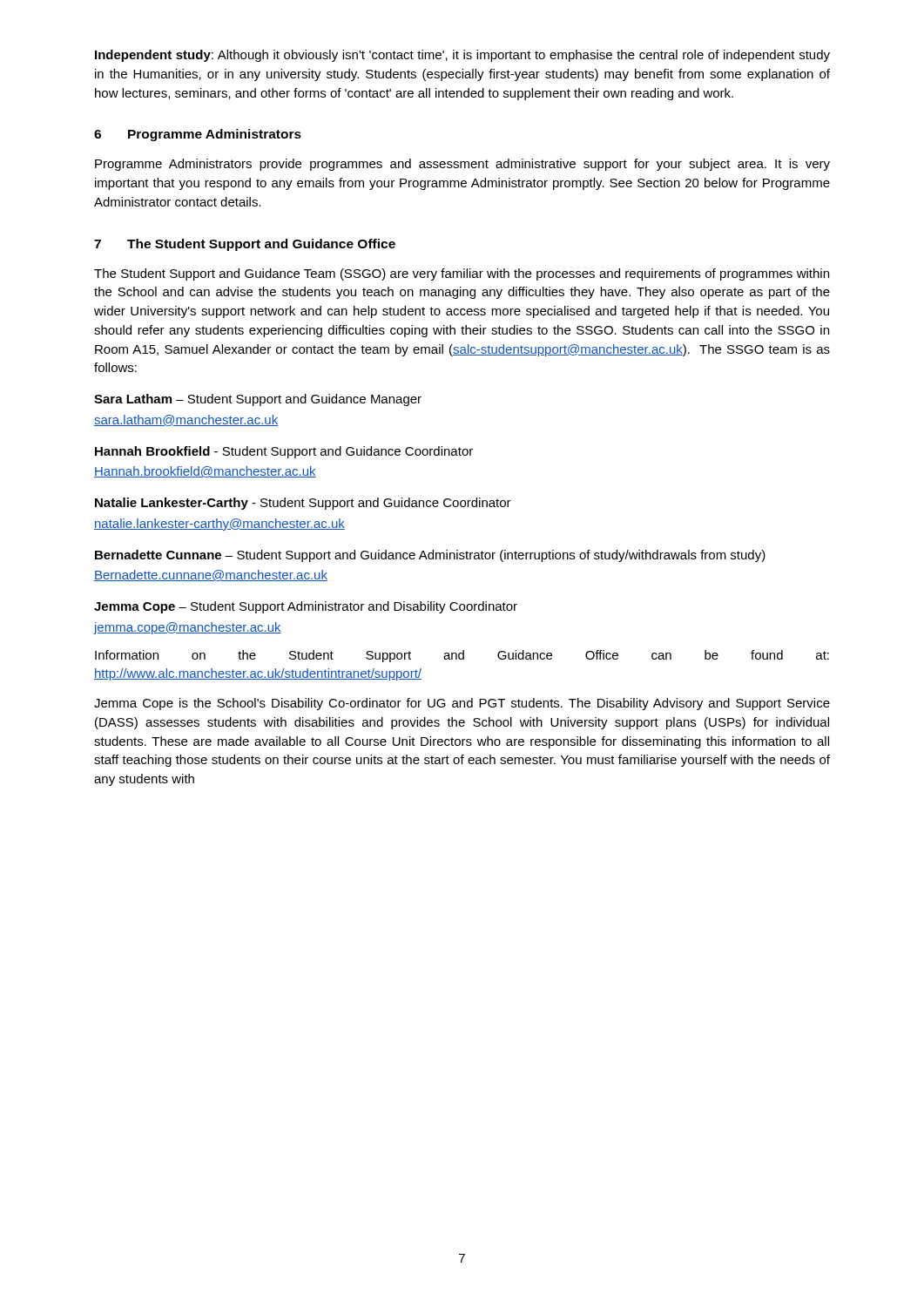The width and height of the screenshot is (924, 1307).
Task: Click the passage that begins "The Student Support and Guidance"
Action: [x=462, y=320]
